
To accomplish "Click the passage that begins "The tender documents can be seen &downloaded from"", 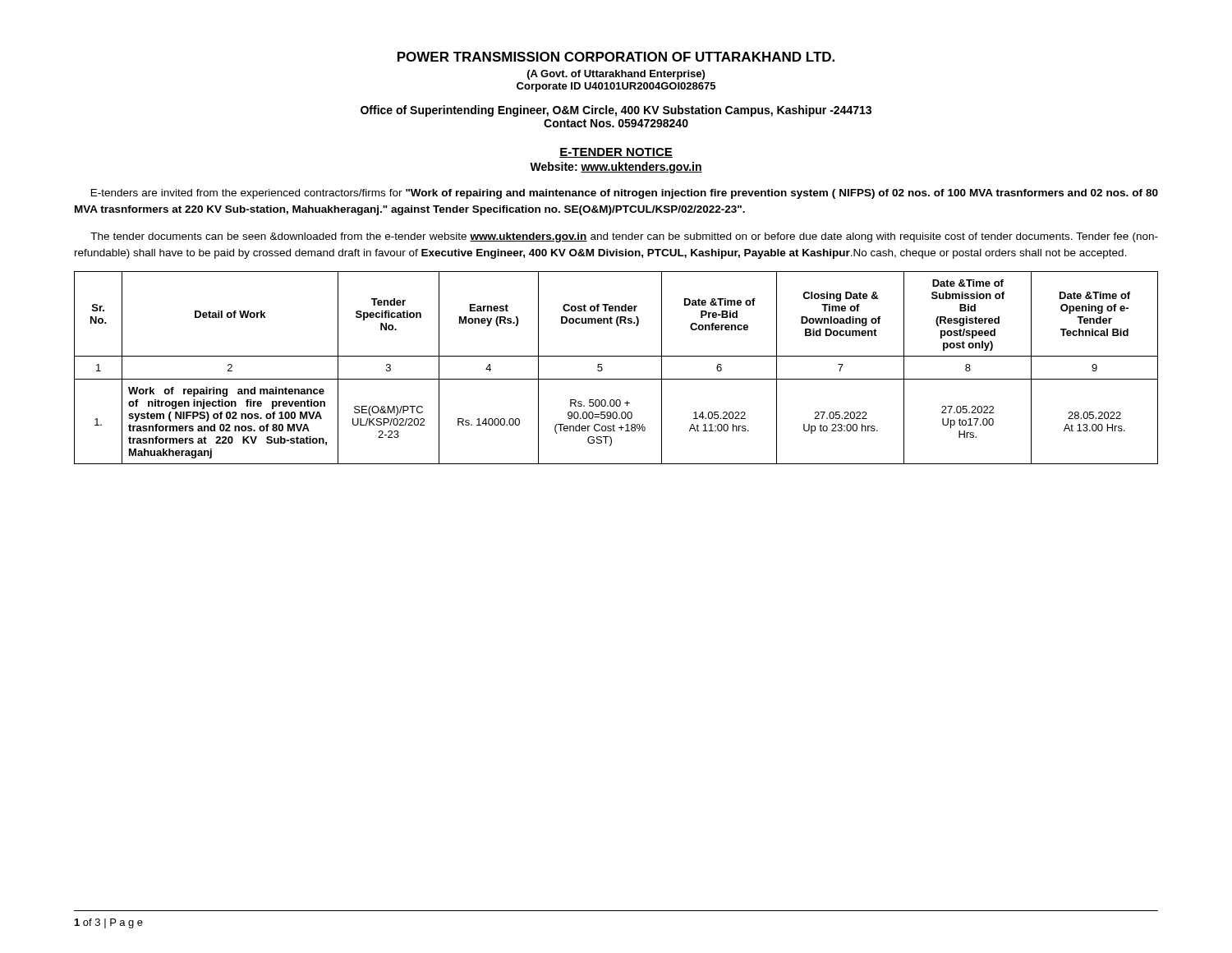I will (x=616, y=244).
